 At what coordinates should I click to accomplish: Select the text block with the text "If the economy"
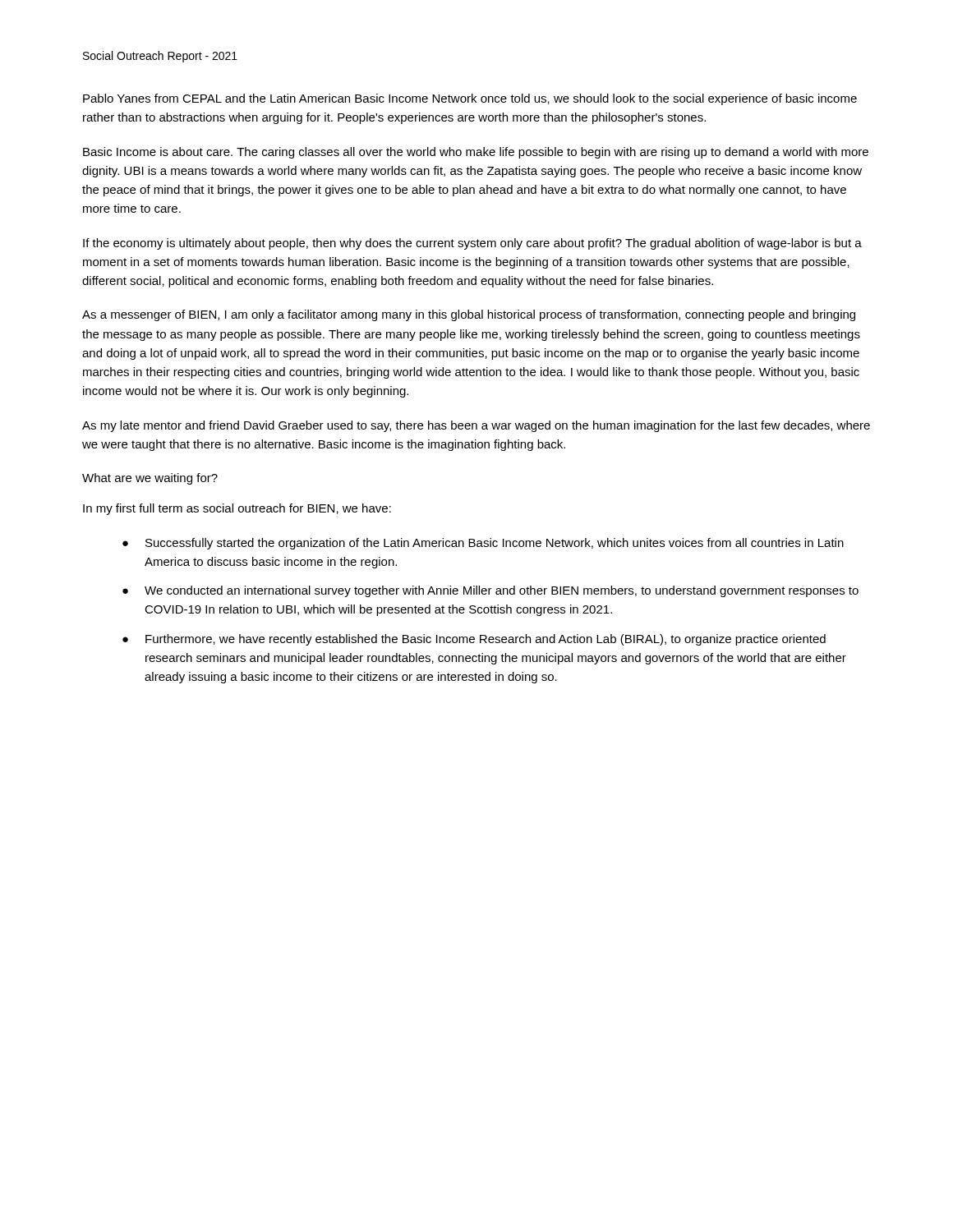point(472,261)
